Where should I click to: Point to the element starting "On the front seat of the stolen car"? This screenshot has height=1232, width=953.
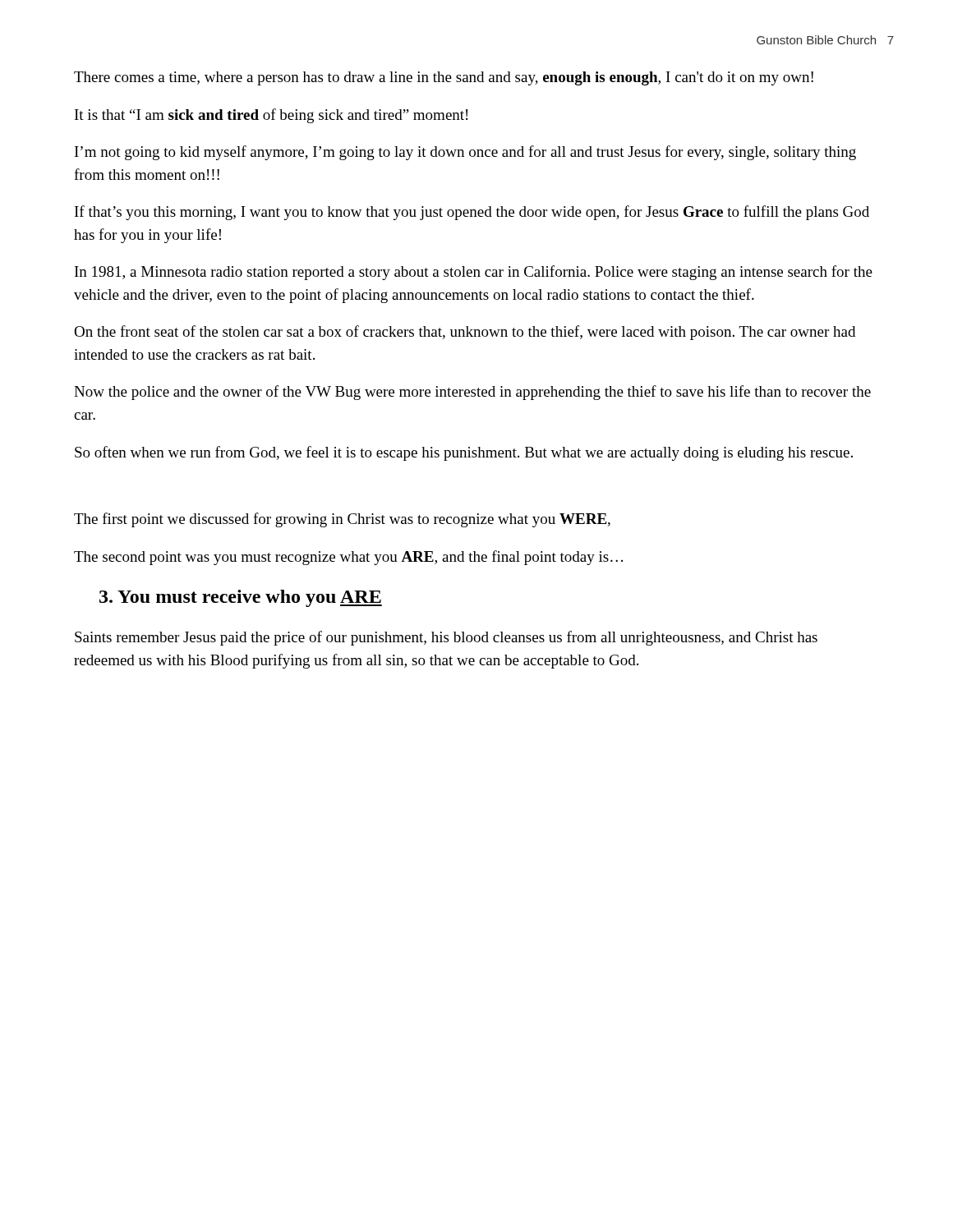point(465,343)
